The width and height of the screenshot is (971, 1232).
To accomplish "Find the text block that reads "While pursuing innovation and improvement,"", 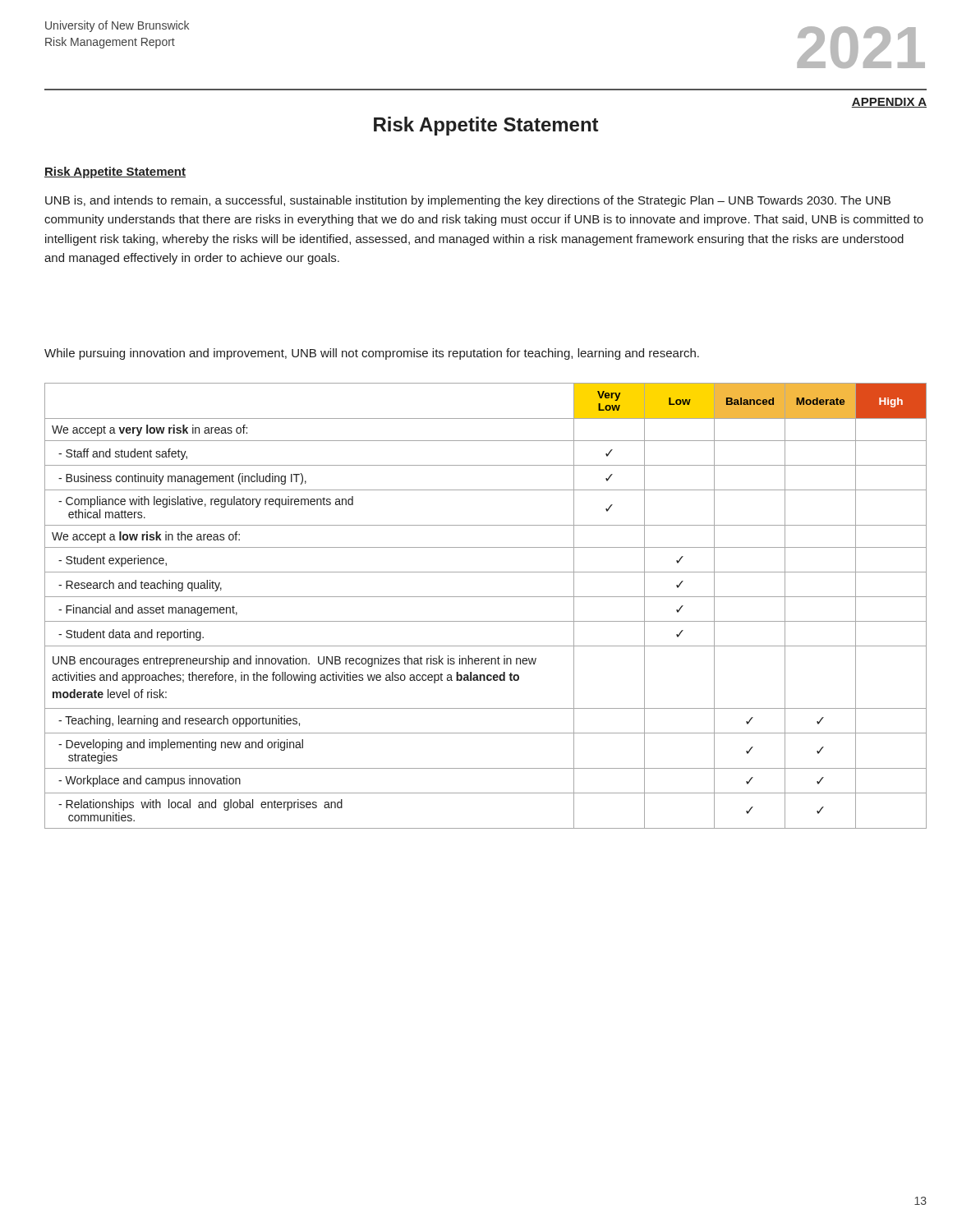I will point(372,353).
